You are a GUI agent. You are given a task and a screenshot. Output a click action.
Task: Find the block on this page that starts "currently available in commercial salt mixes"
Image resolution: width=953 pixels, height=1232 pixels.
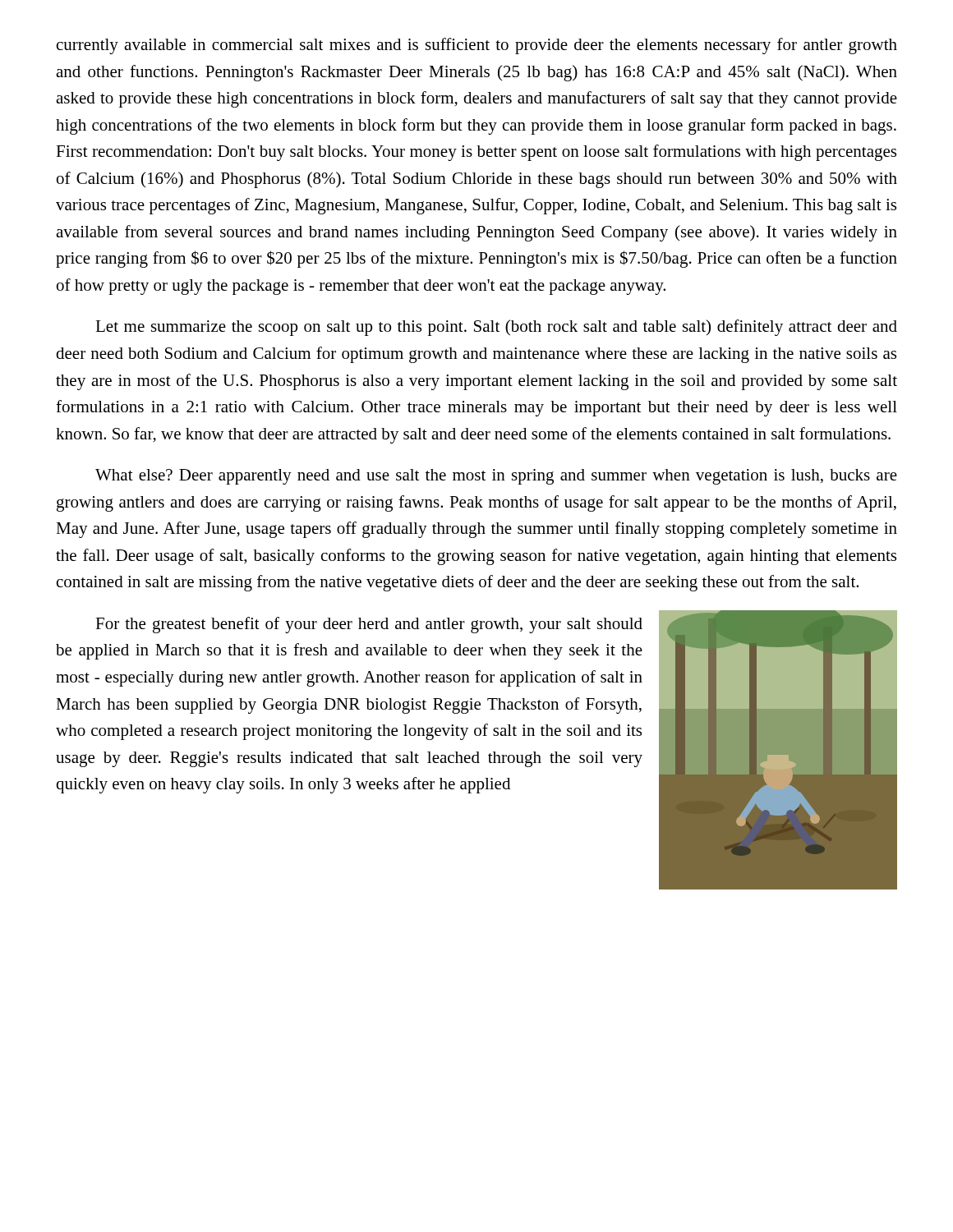coord(476,165)
